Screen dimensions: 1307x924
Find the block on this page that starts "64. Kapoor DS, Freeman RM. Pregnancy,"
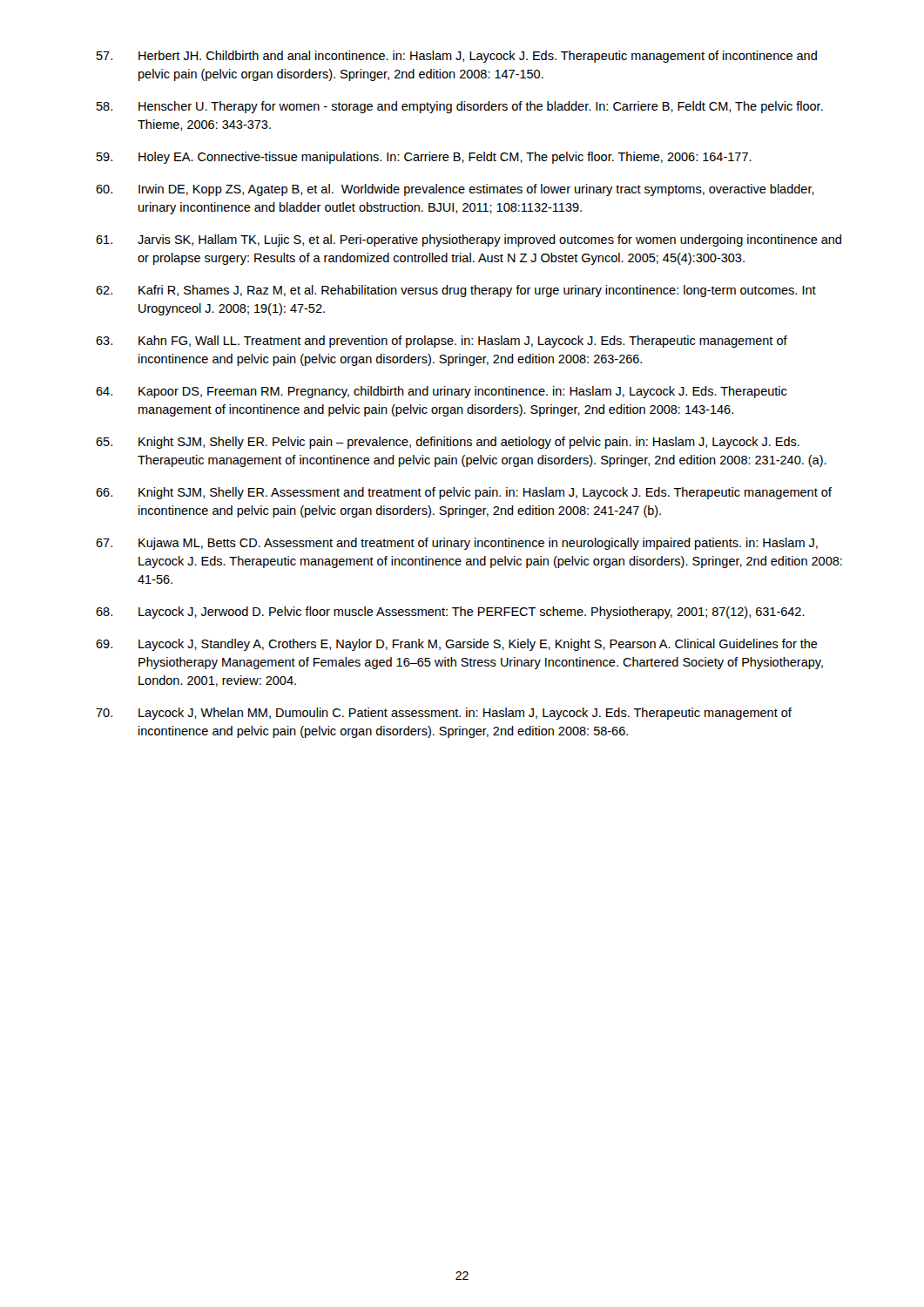click(x=471, y=401)
